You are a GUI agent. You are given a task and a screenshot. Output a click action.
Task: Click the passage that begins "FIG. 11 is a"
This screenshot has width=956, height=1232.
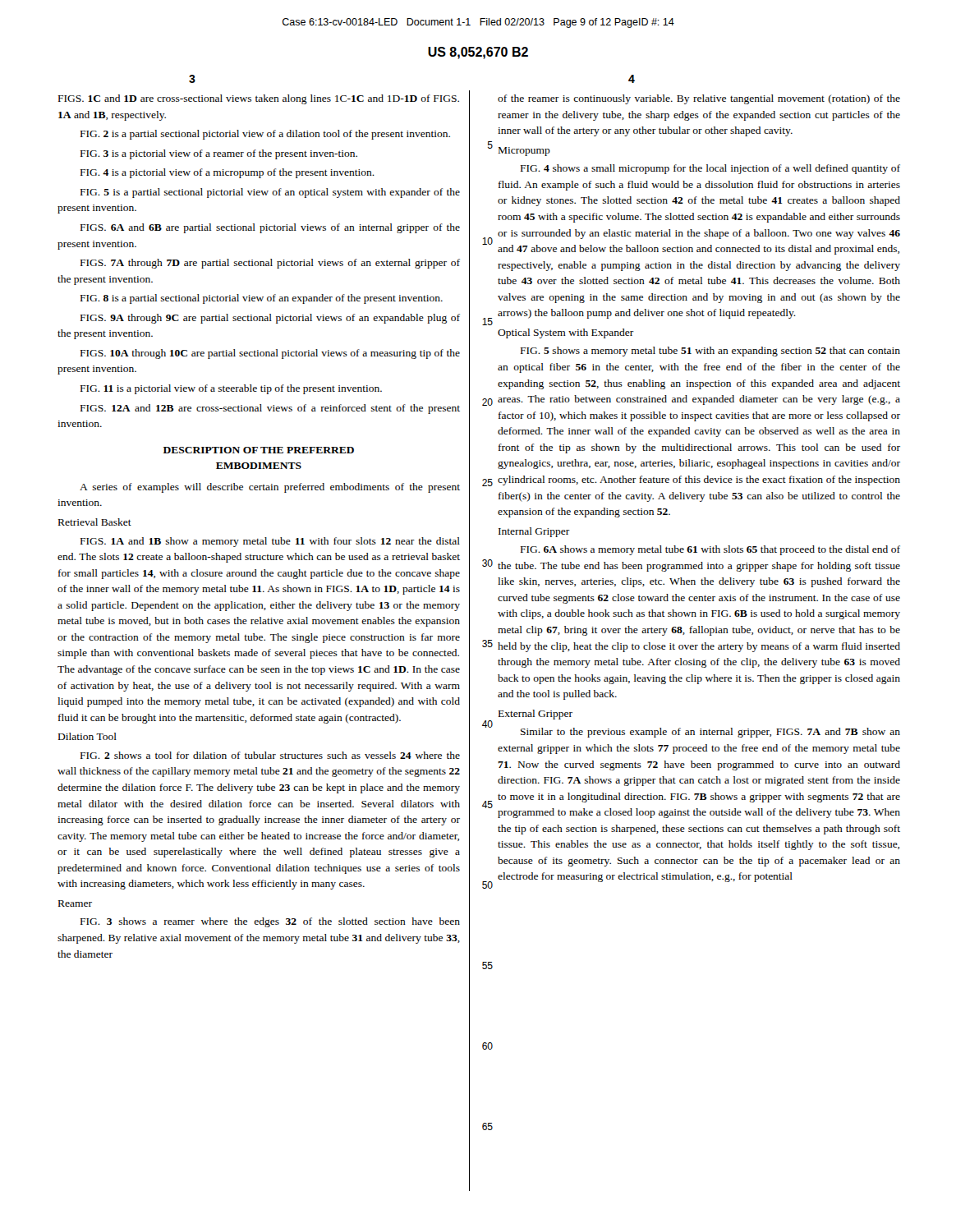(x=259, y=388)
